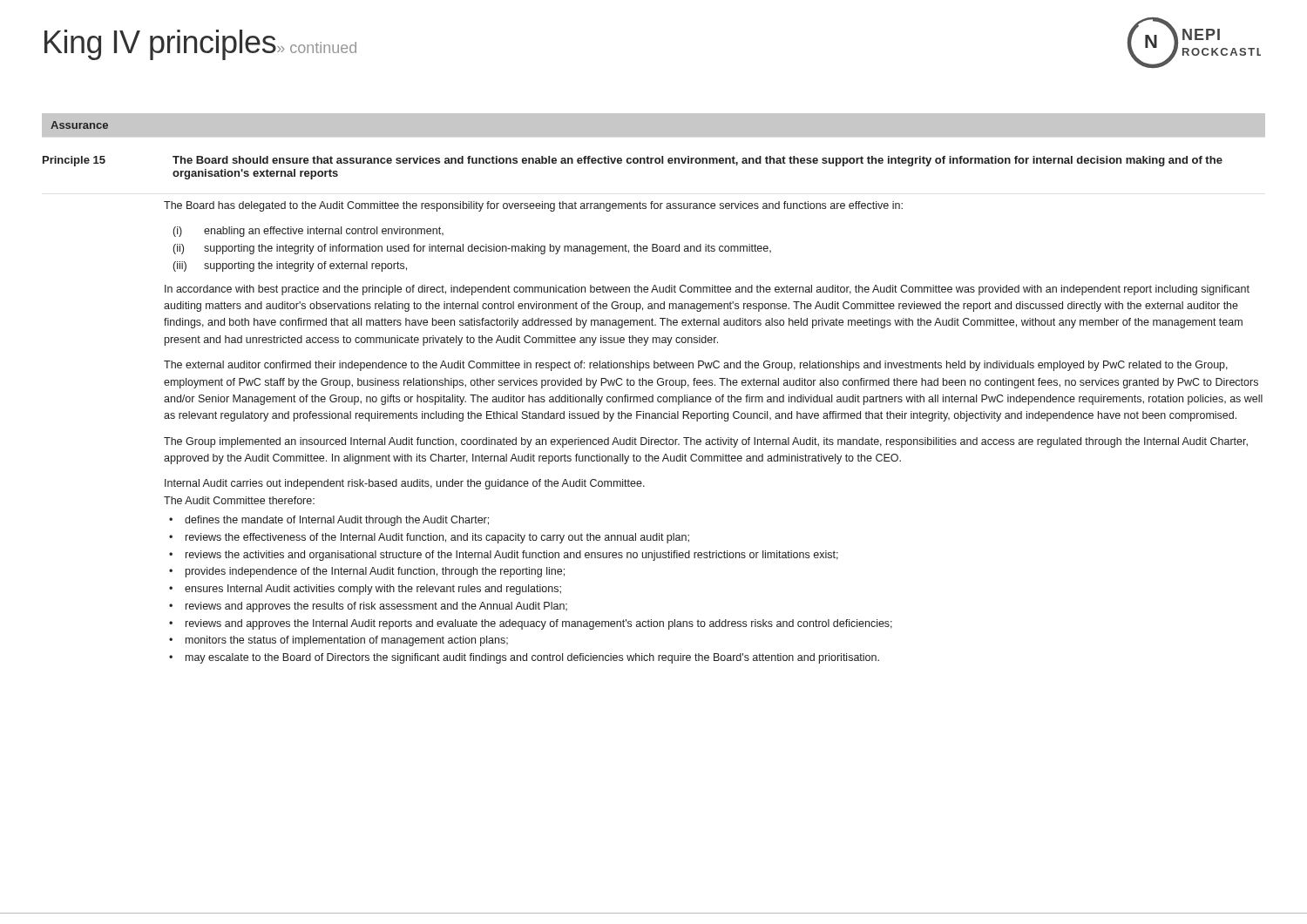Click the passage that begins "The Group implemented"

(706, 450)
